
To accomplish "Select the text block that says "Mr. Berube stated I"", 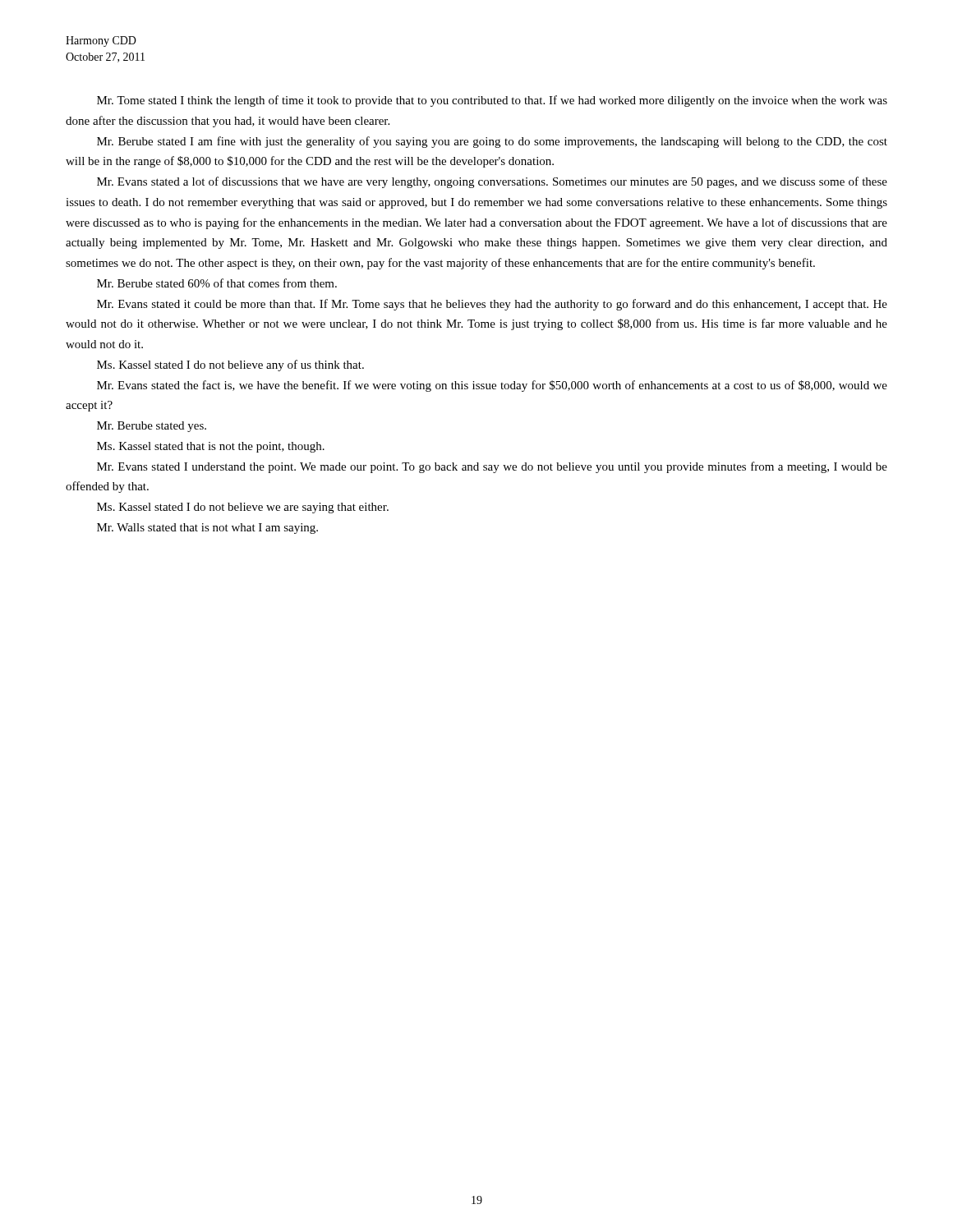I will [476, 151].
